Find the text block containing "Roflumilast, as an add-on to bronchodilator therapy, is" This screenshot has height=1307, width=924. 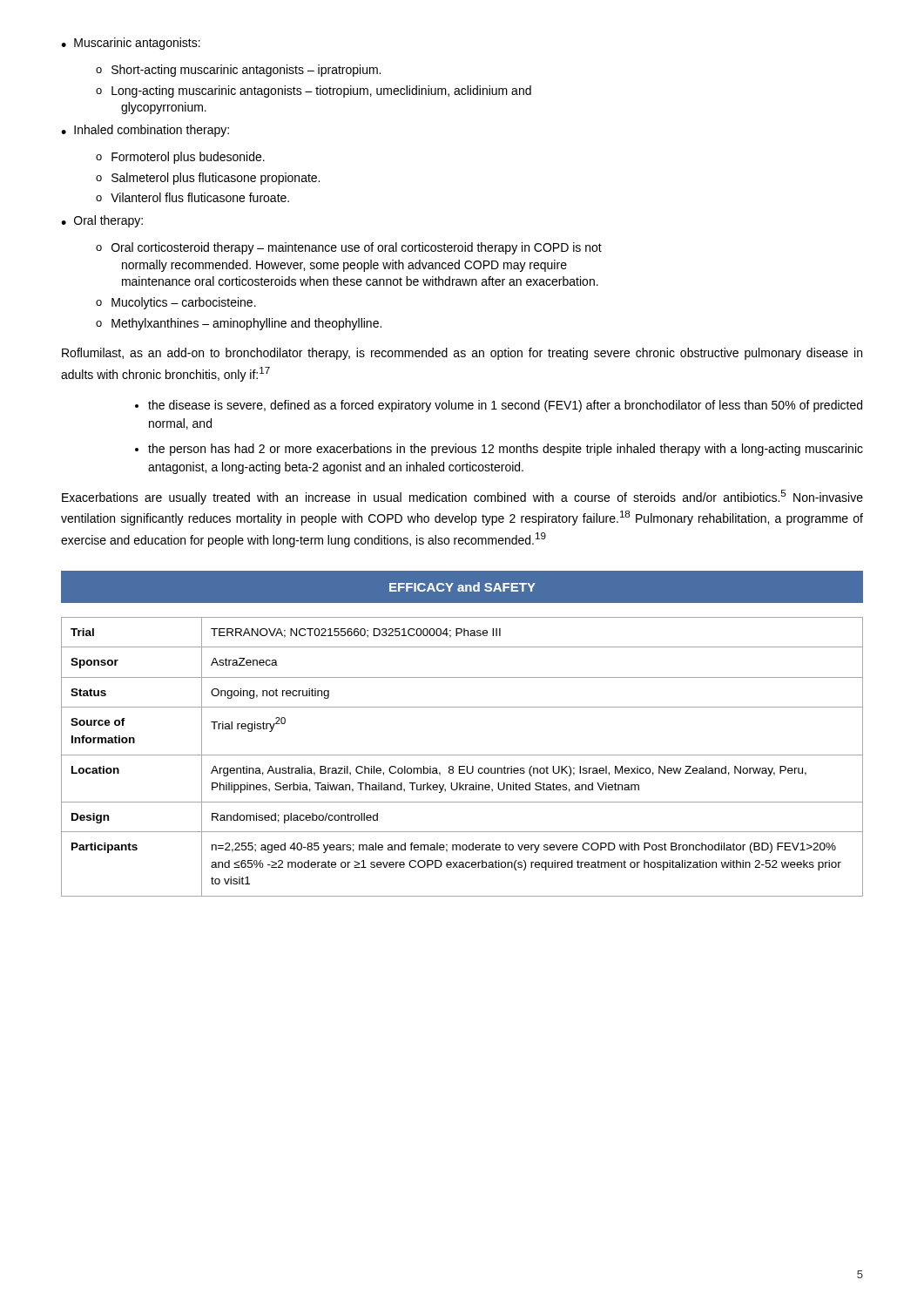[462, 364]
